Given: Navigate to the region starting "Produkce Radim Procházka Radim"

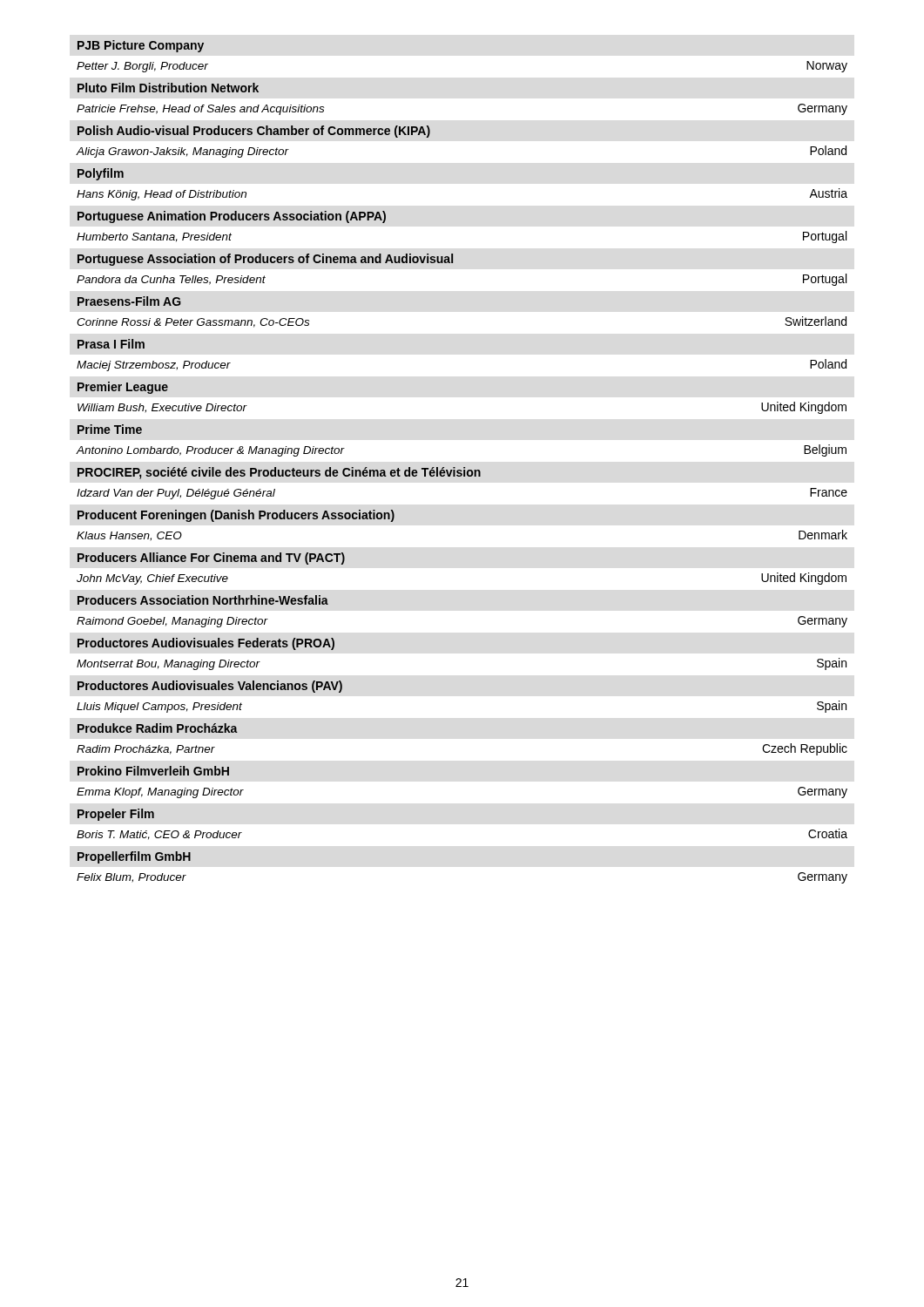Looking at the screenshot, I should coord(157,728).
